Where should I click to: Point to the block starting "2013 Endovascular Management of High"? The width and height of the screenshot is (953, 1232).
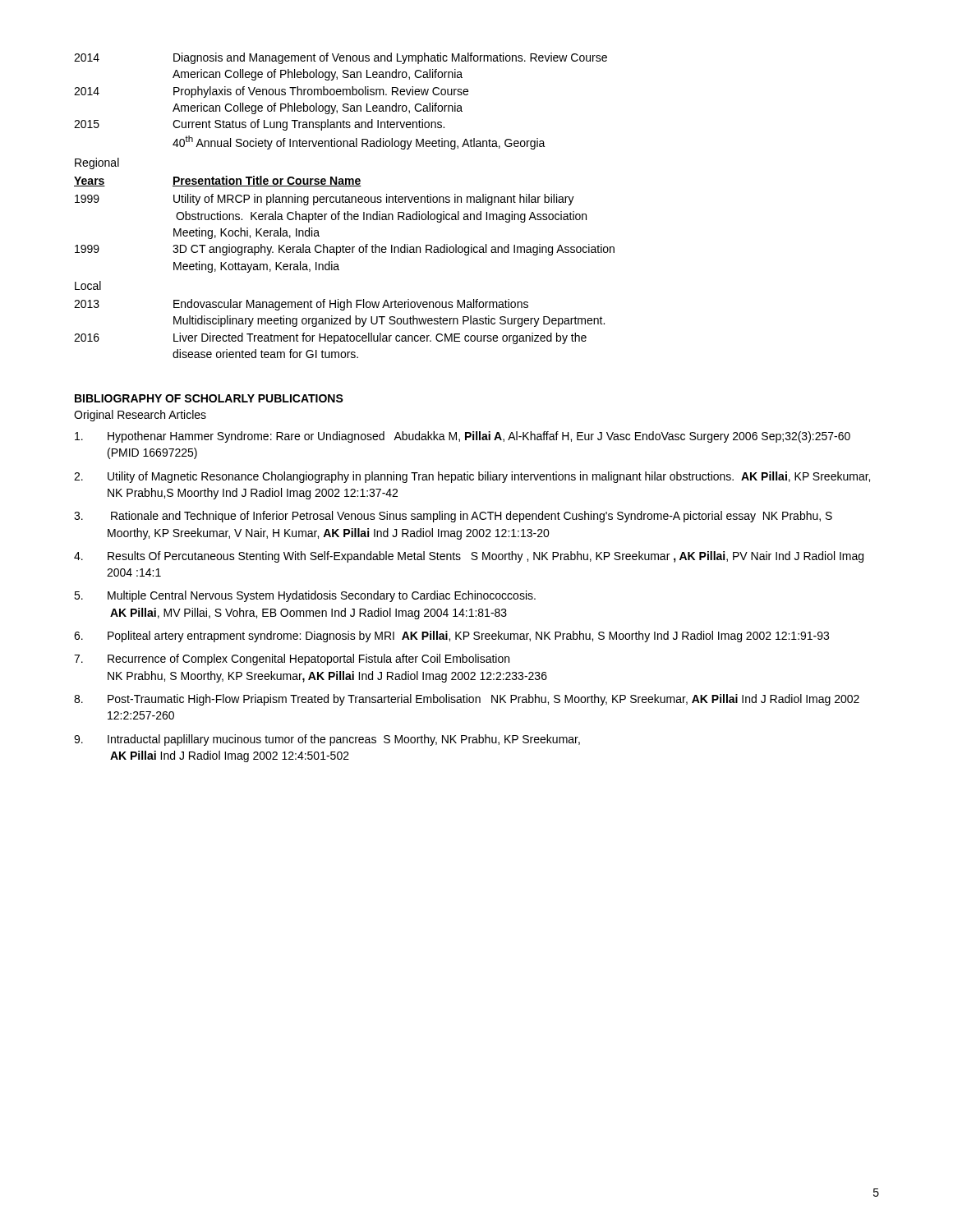tap(476, 312)
